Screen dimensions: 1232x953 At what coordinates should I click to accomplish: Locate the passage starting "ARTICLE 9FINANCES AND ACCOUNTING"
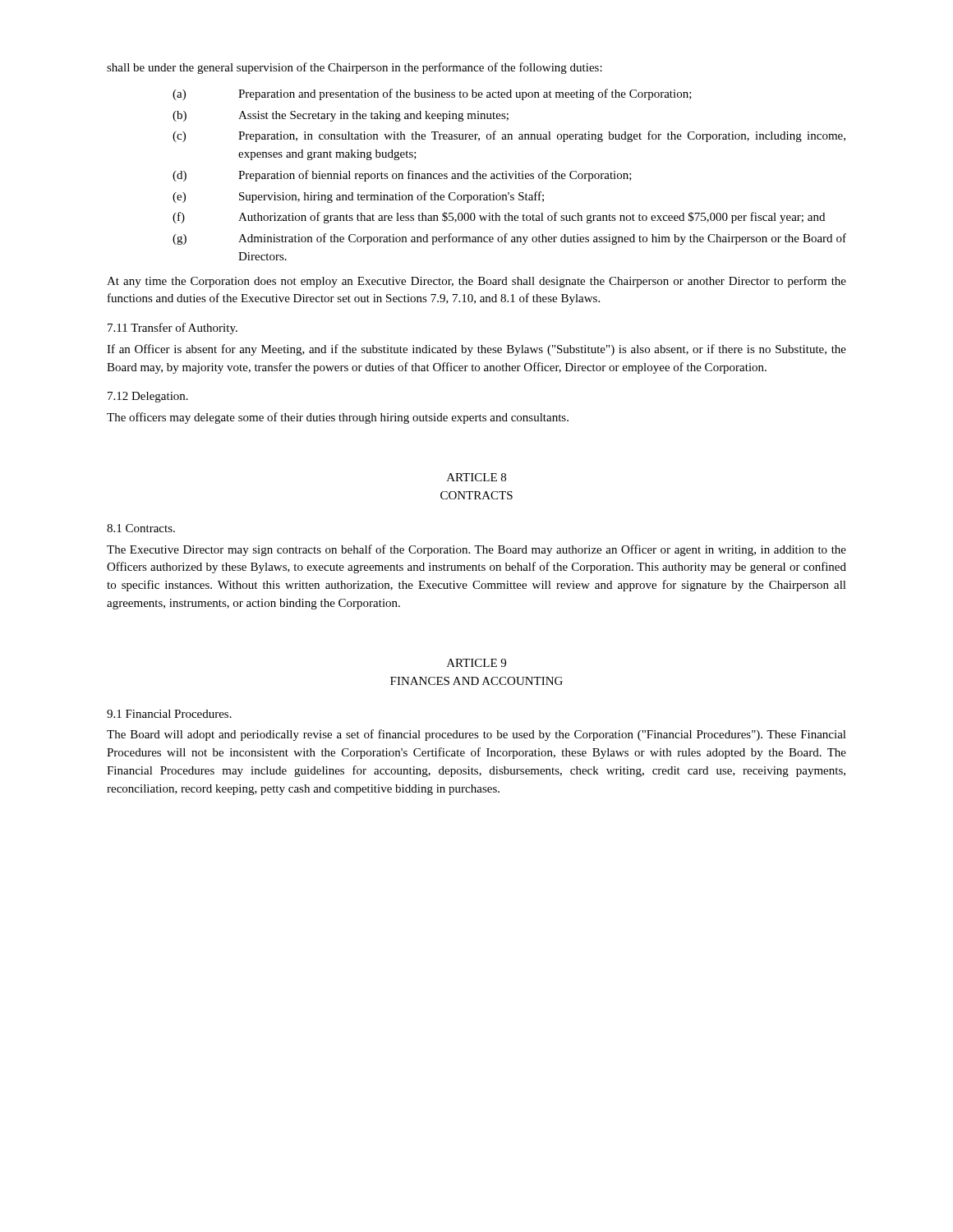[x=476, y=672]
